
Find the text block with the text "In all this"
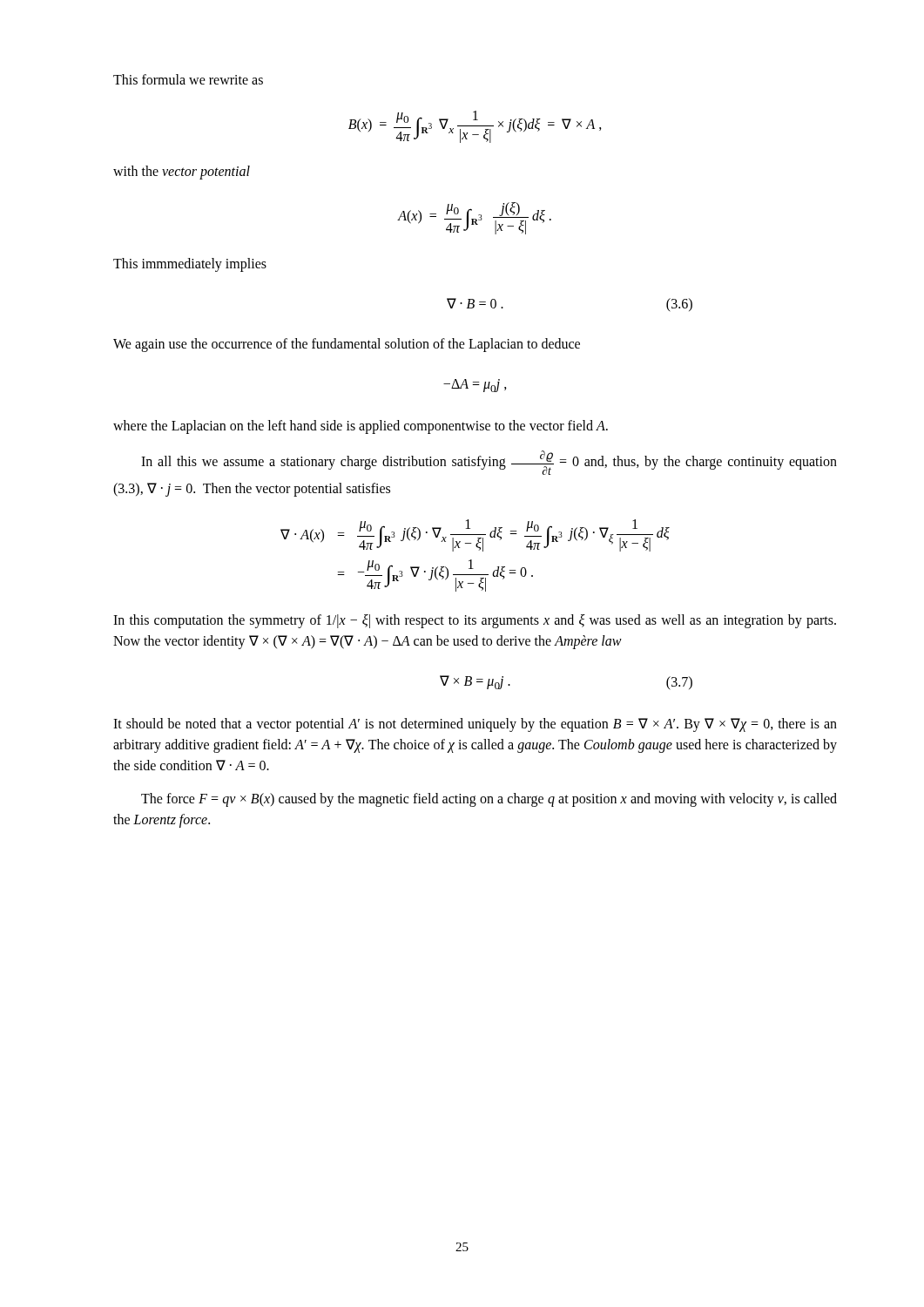click(x=475, y=474)
